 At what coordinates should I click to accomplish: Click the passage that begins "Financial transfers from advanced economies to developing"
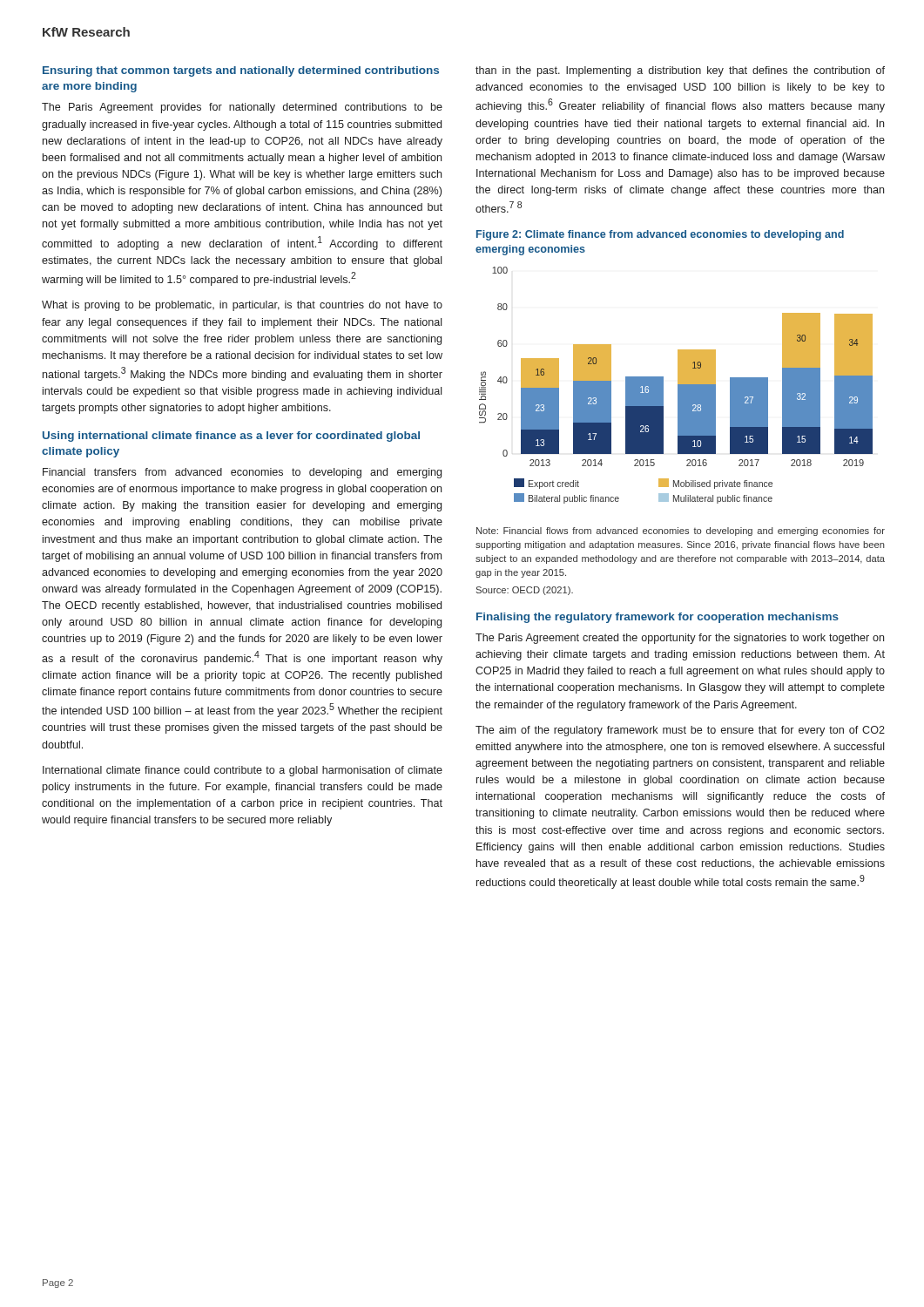coord(242,608)
